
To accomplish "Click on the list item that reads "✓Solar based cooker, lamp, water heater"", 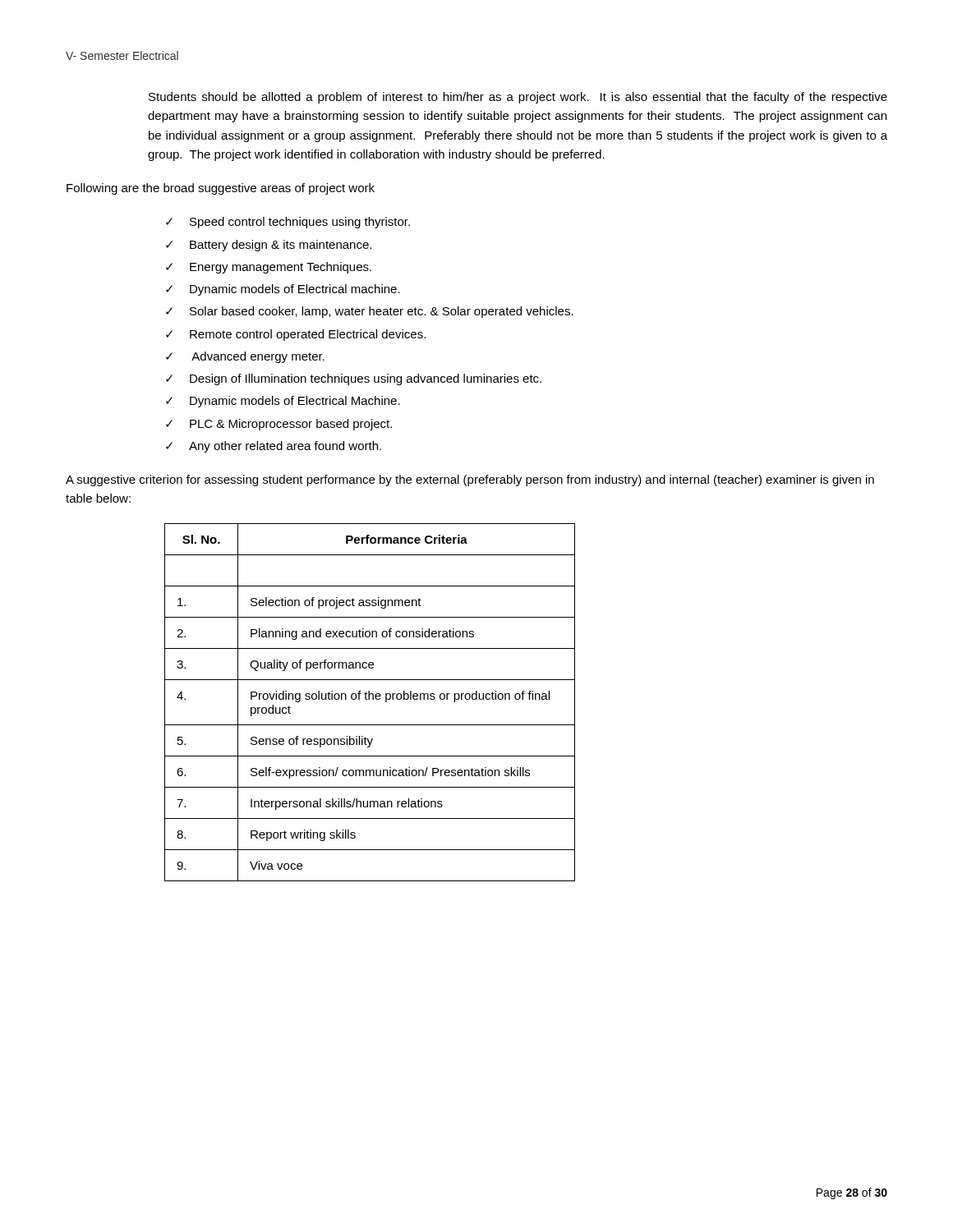I will click(369, 311).
